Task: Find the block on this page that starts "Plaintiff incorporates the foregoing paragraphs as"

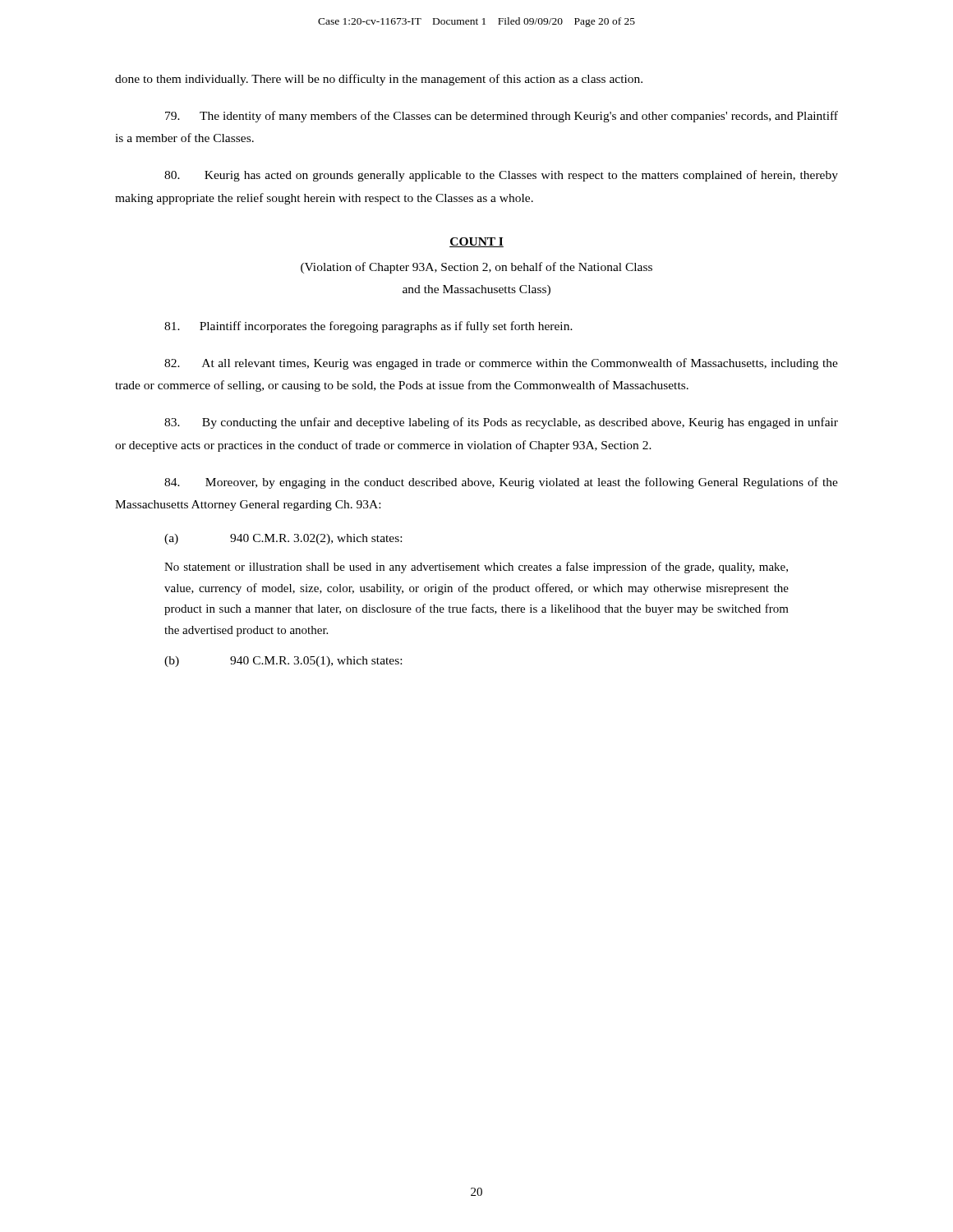Action: pos(369,326)
